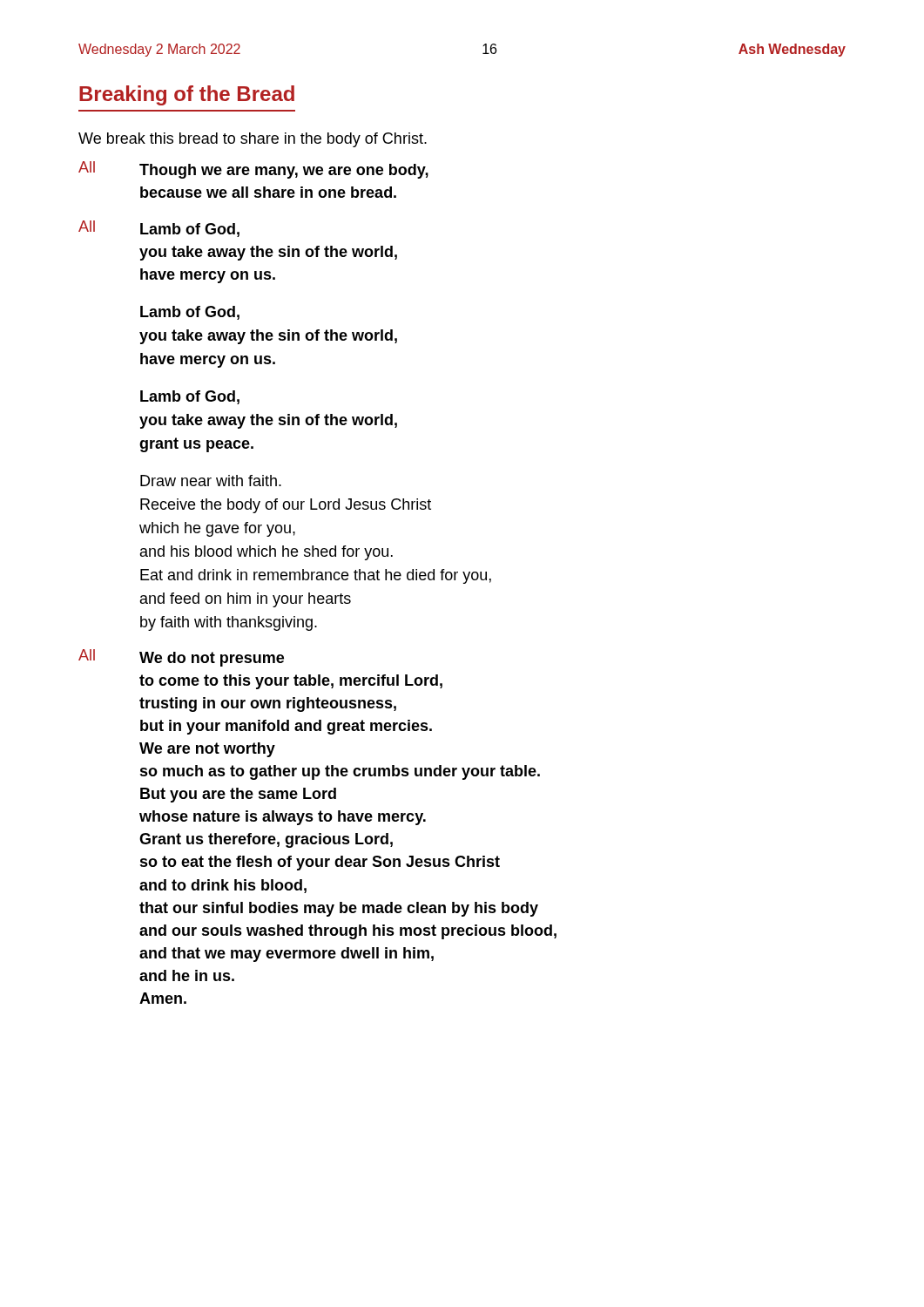Find the block on this page that starts "Draw near with faith. Receive the body"
The height and width of the screenshot is (1307, 924).
[x=316, y=551]
